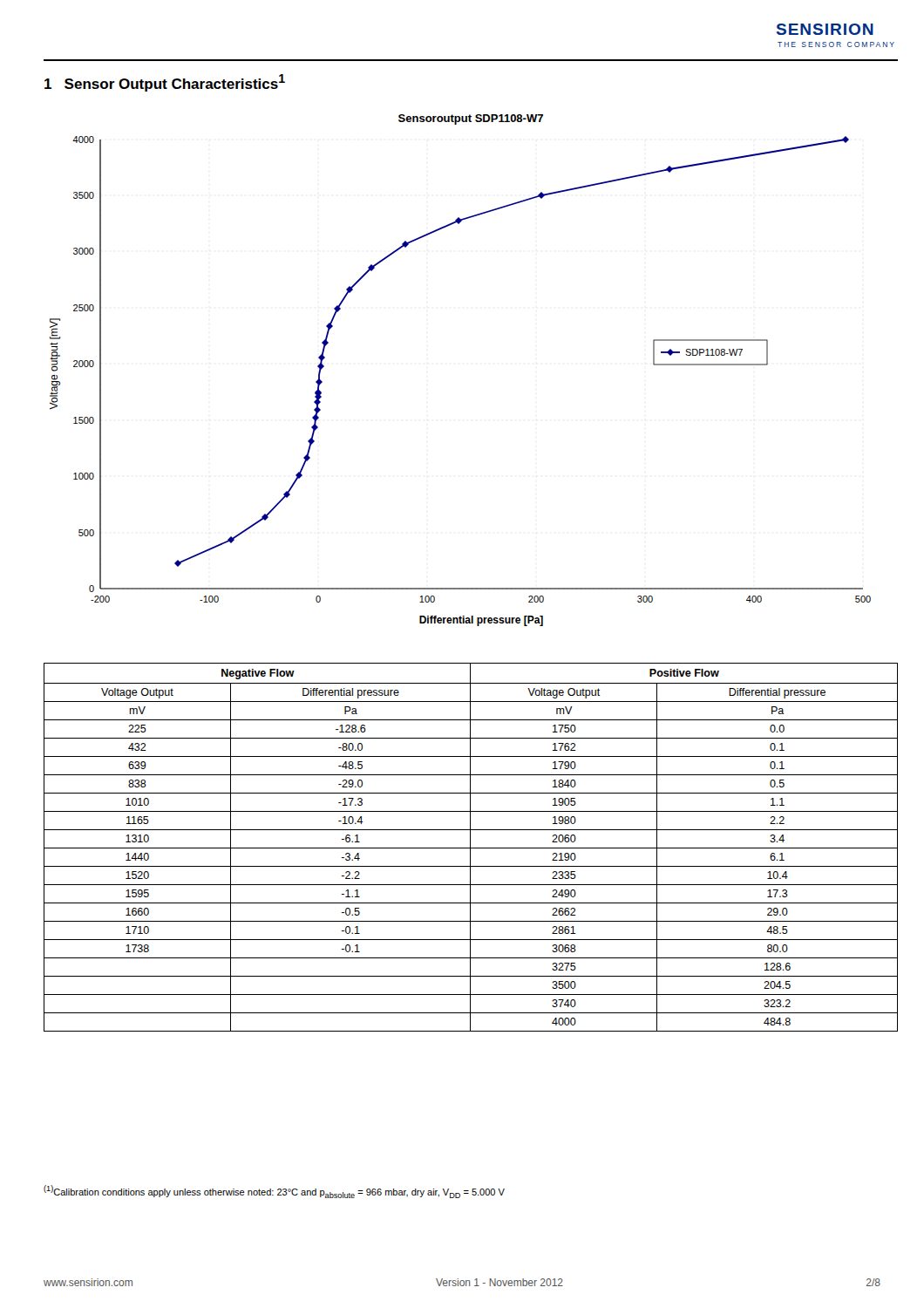
Task: Where is the passage that starts "(1)Calibration conditions apply unless"?
Action: [x=274, y=1192]
